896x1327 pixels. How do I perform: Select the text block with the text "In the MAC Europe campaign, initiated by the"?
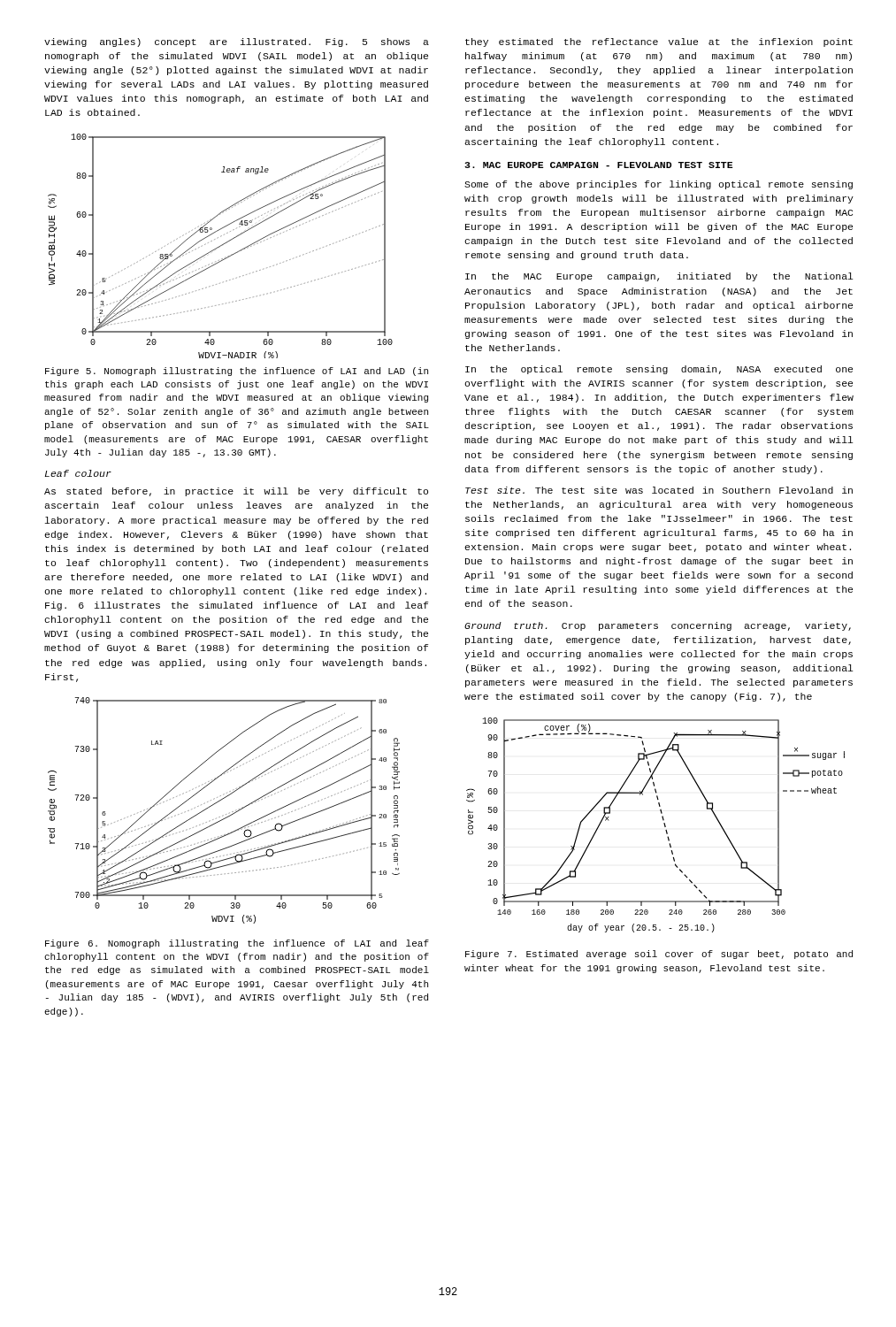659,313
